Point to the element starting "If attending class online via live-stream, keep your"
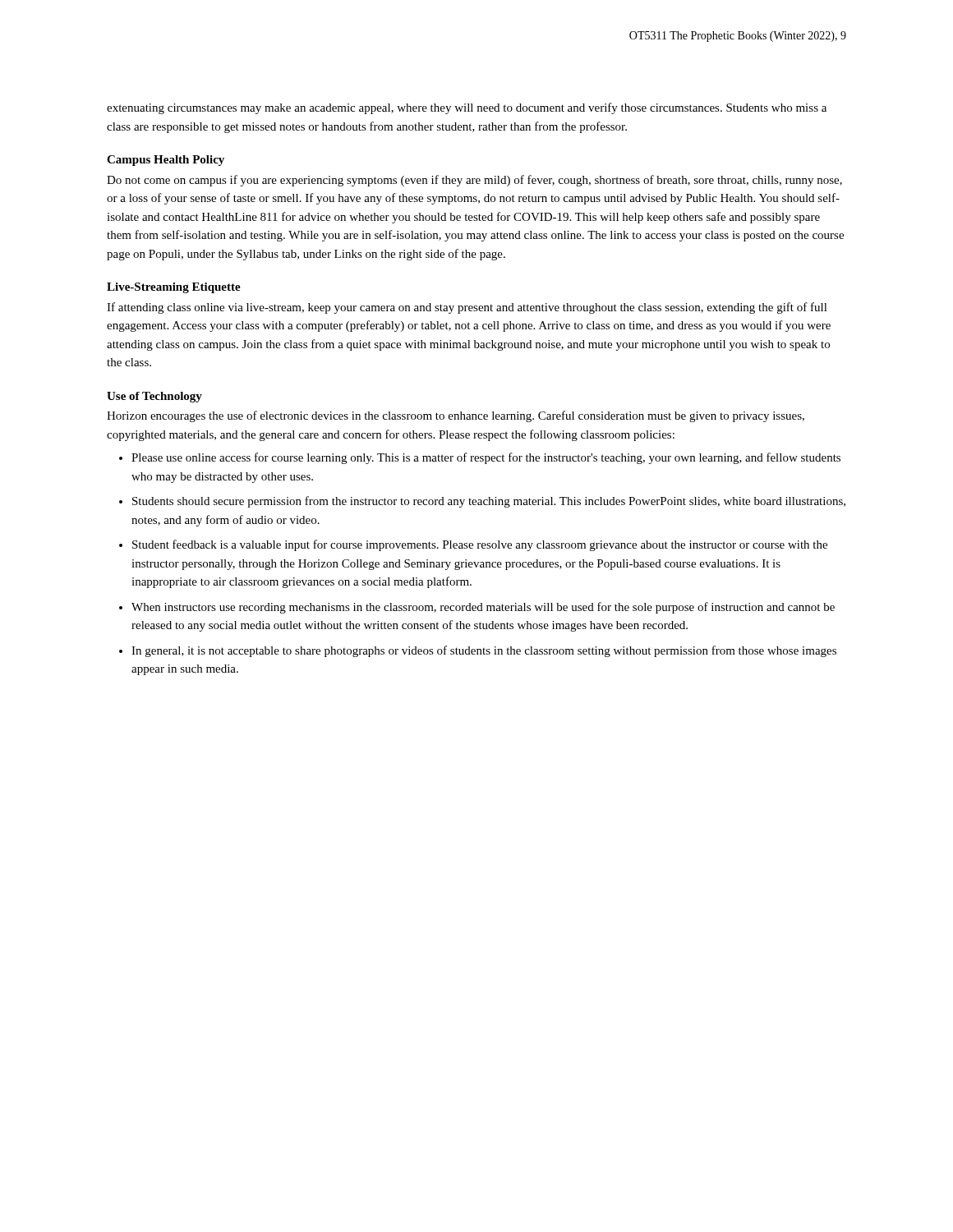This screenshot has width=953, height=1232. click(x=469, y=334)
